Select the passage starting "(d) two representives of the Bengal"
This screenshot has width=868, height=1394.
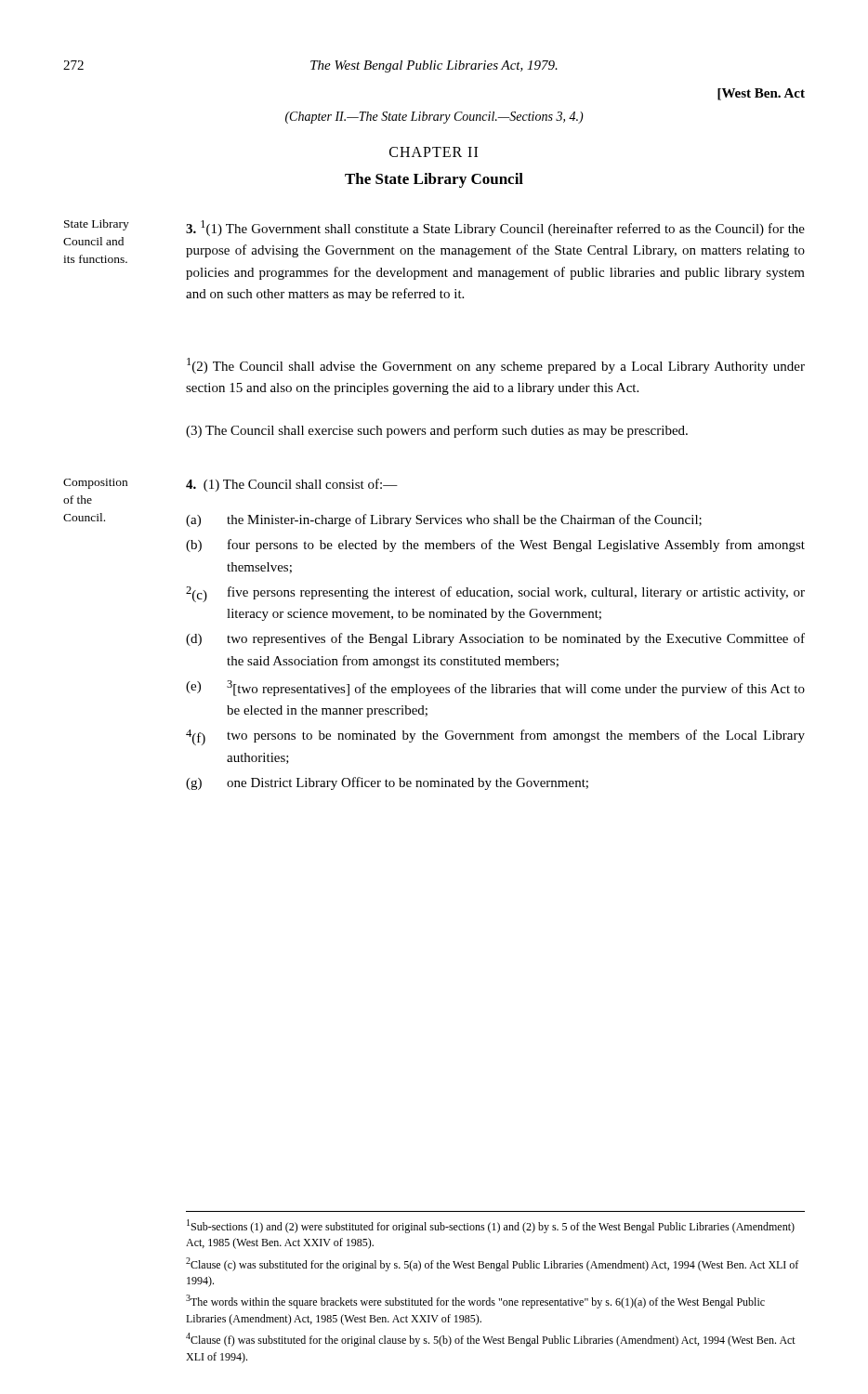(495, 650)
